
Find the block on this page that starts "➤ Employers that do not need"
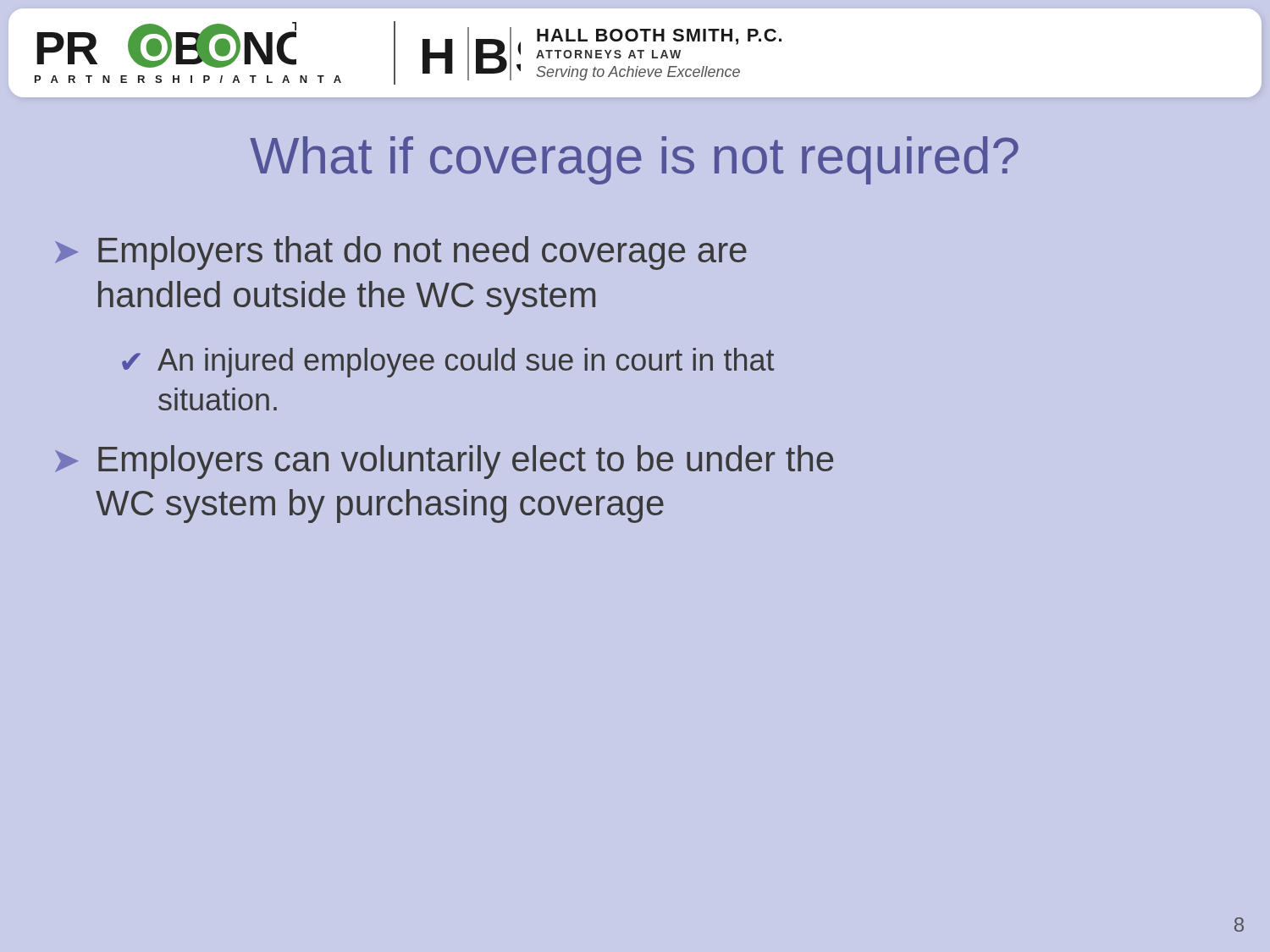tap(399, 273)
